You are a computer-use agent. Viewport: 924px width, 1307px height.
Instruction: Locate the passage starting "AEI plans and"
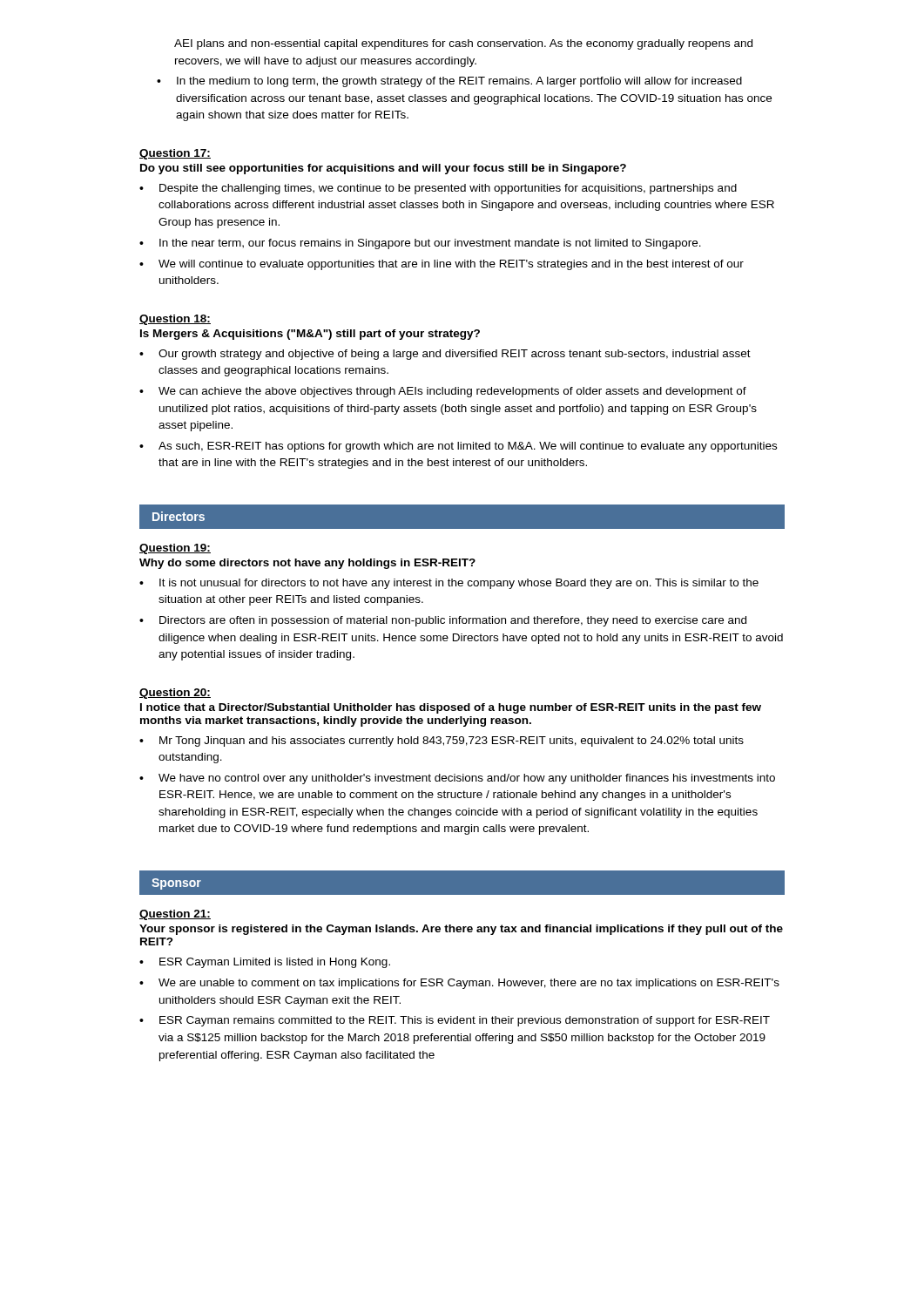(x=464, y=52)
